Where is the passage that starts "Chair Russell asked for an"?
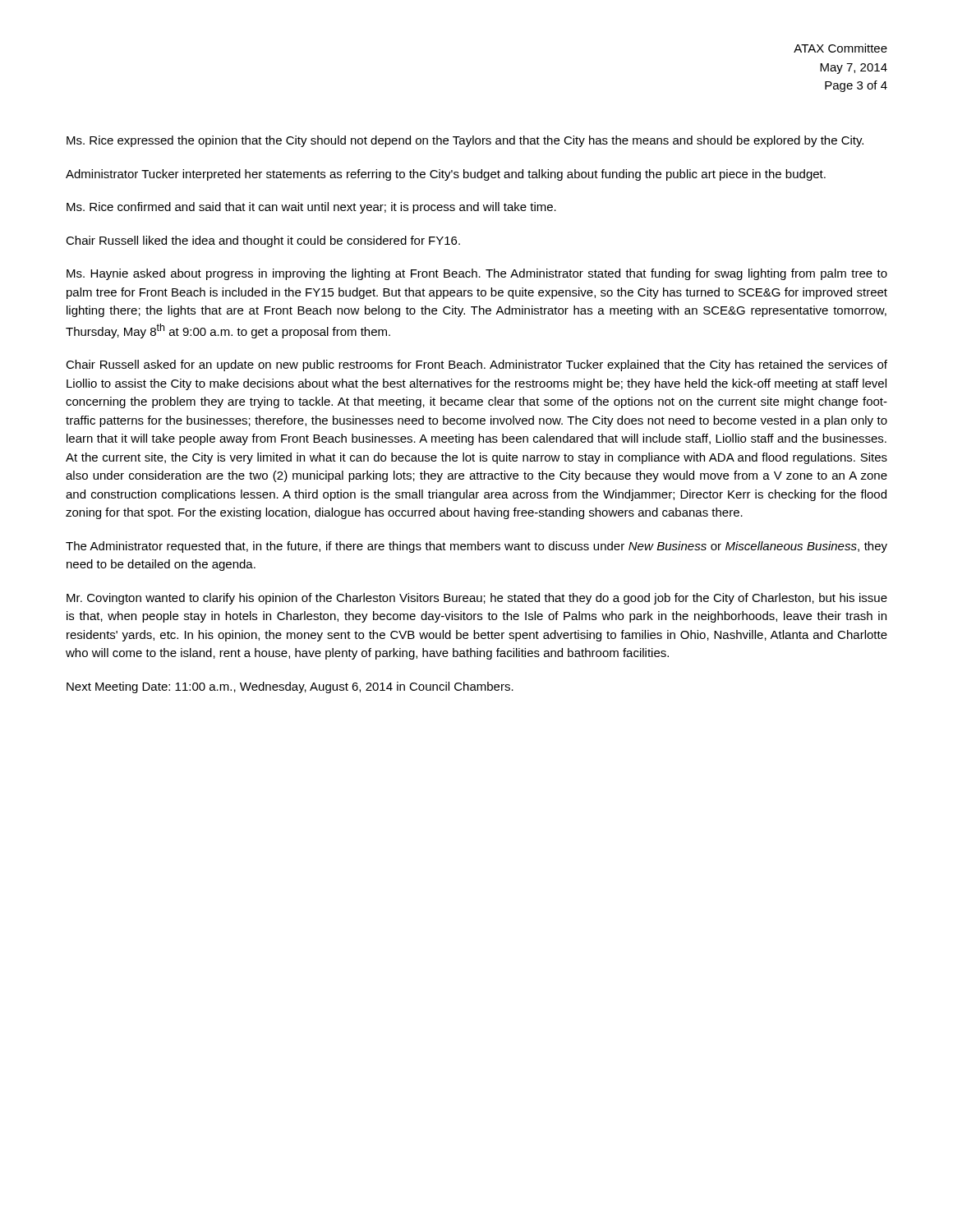The height and width of the screenshot is (1232, 953). coord(476,439)
